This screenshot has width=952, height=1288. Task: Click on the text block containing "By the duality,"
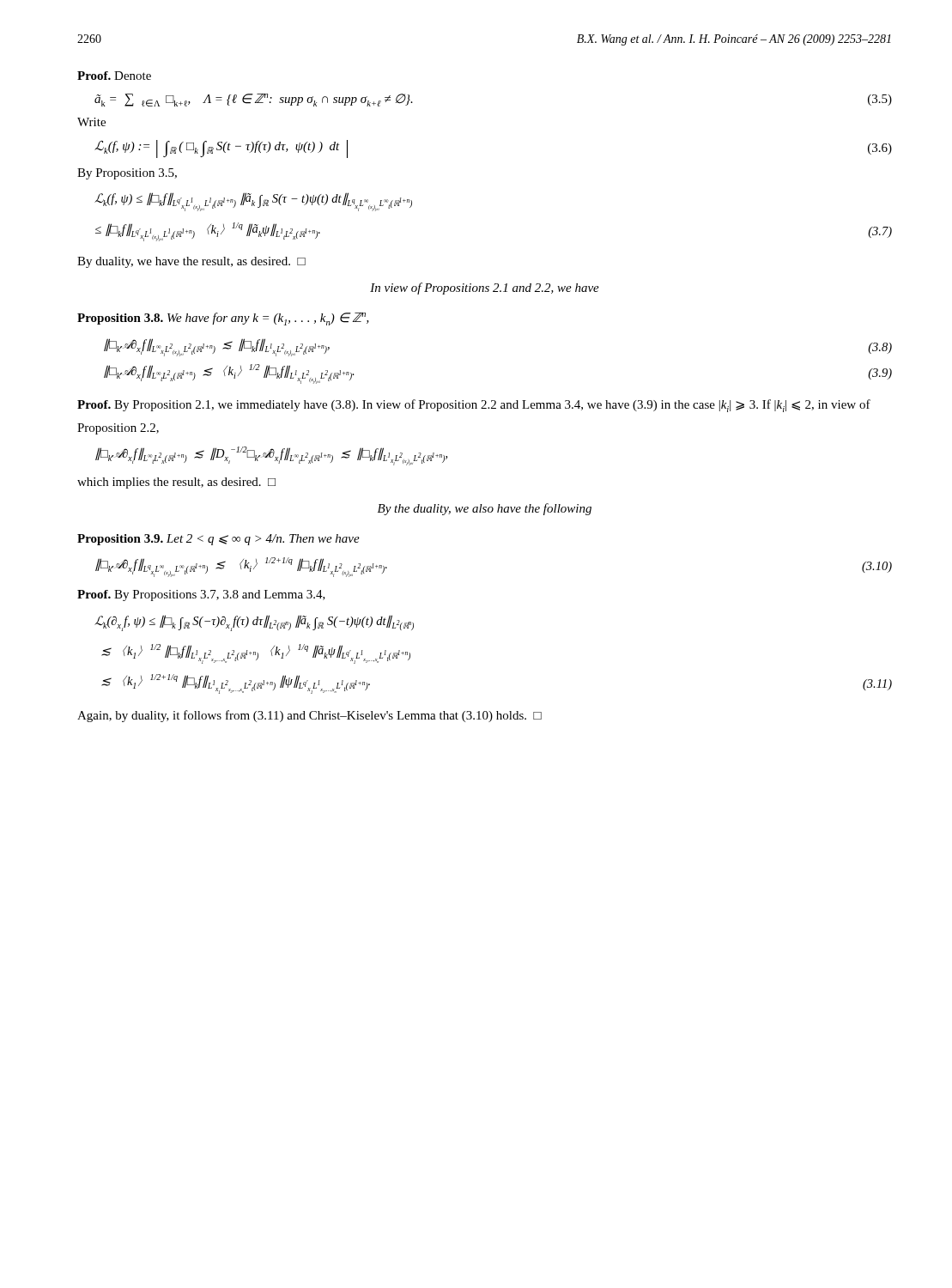485,508
